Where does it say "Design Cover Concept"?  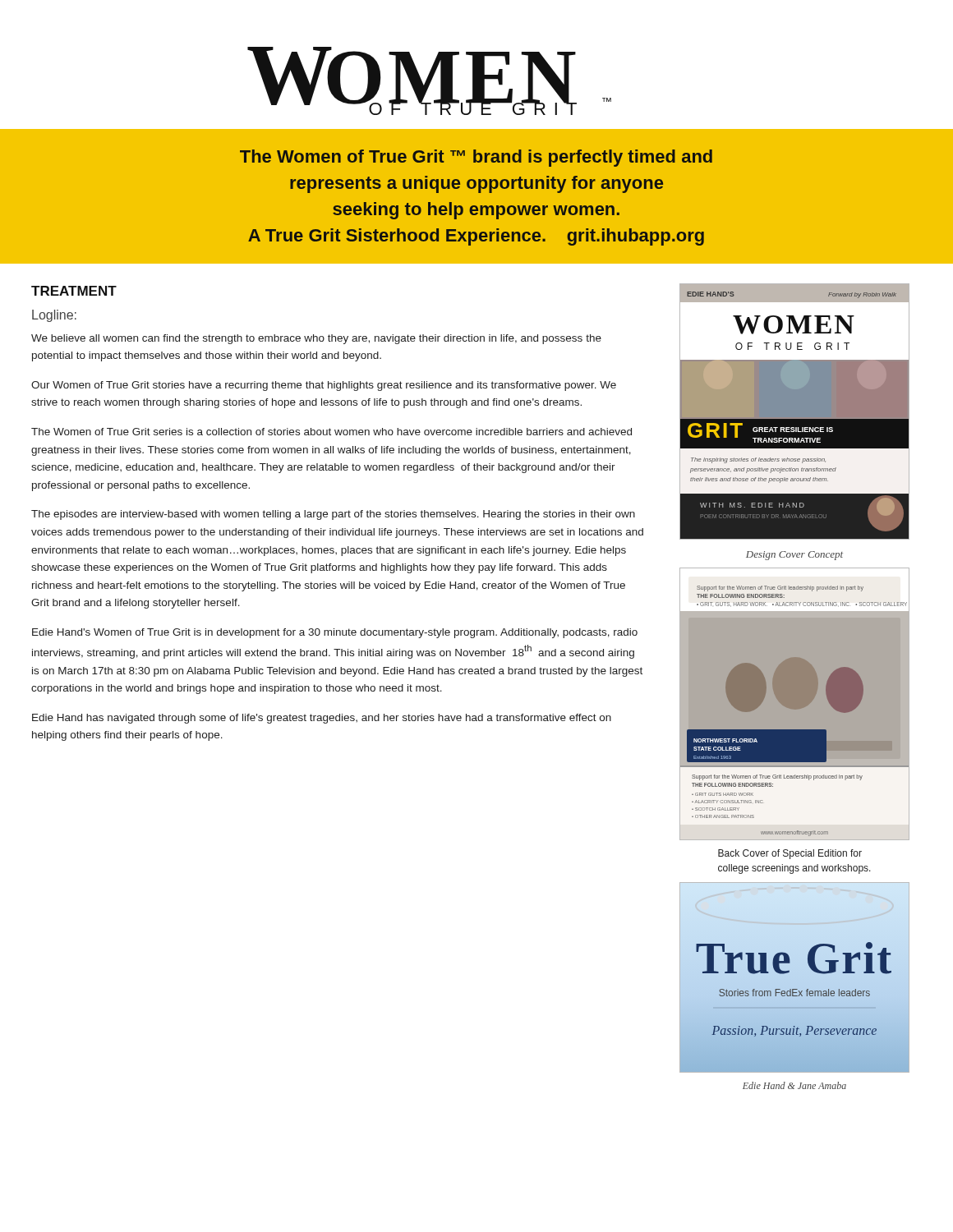point(794,554)
